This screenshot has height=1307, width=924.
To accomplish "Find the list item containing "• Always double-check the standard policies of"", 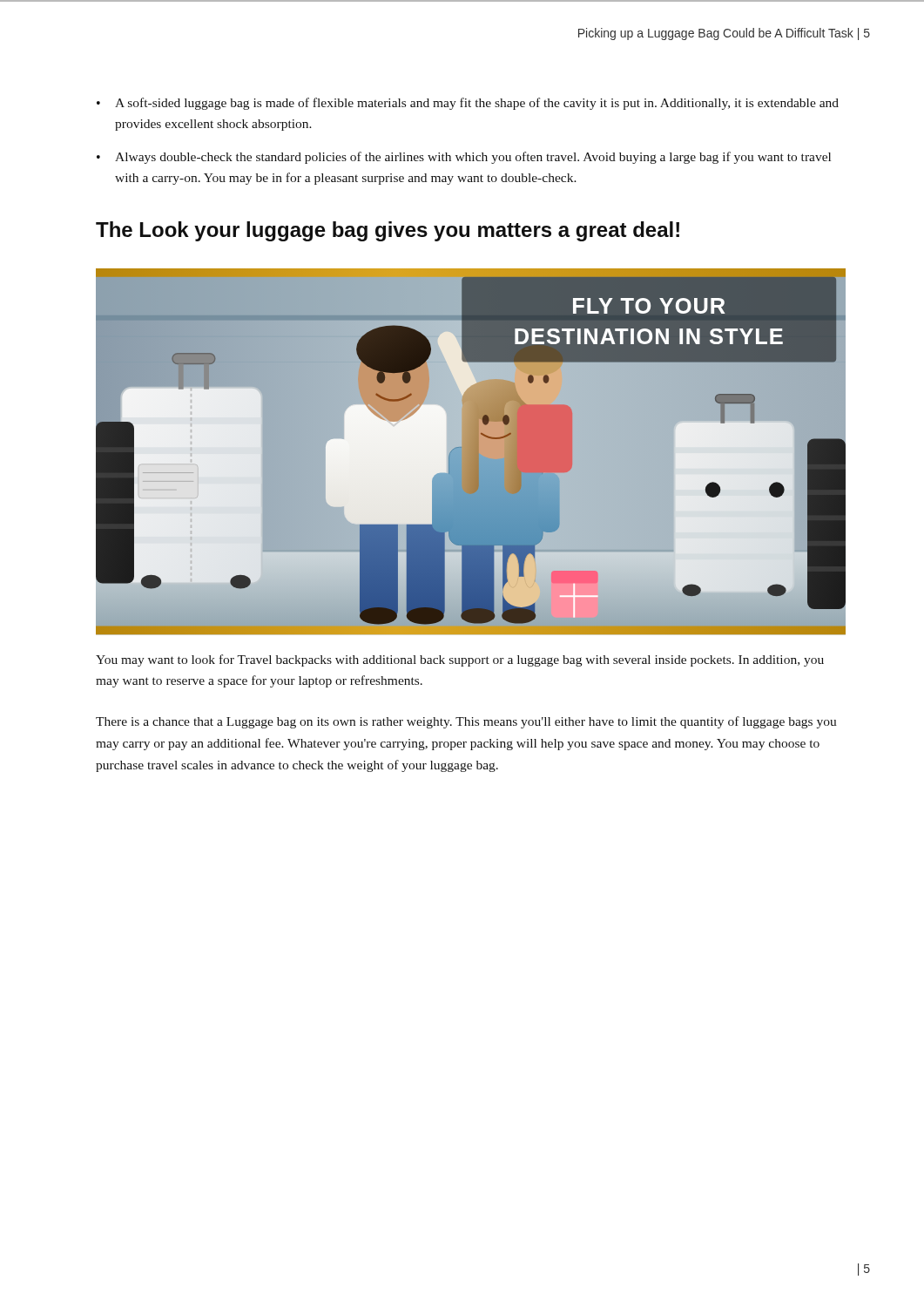I will click(x=471, y=167).
